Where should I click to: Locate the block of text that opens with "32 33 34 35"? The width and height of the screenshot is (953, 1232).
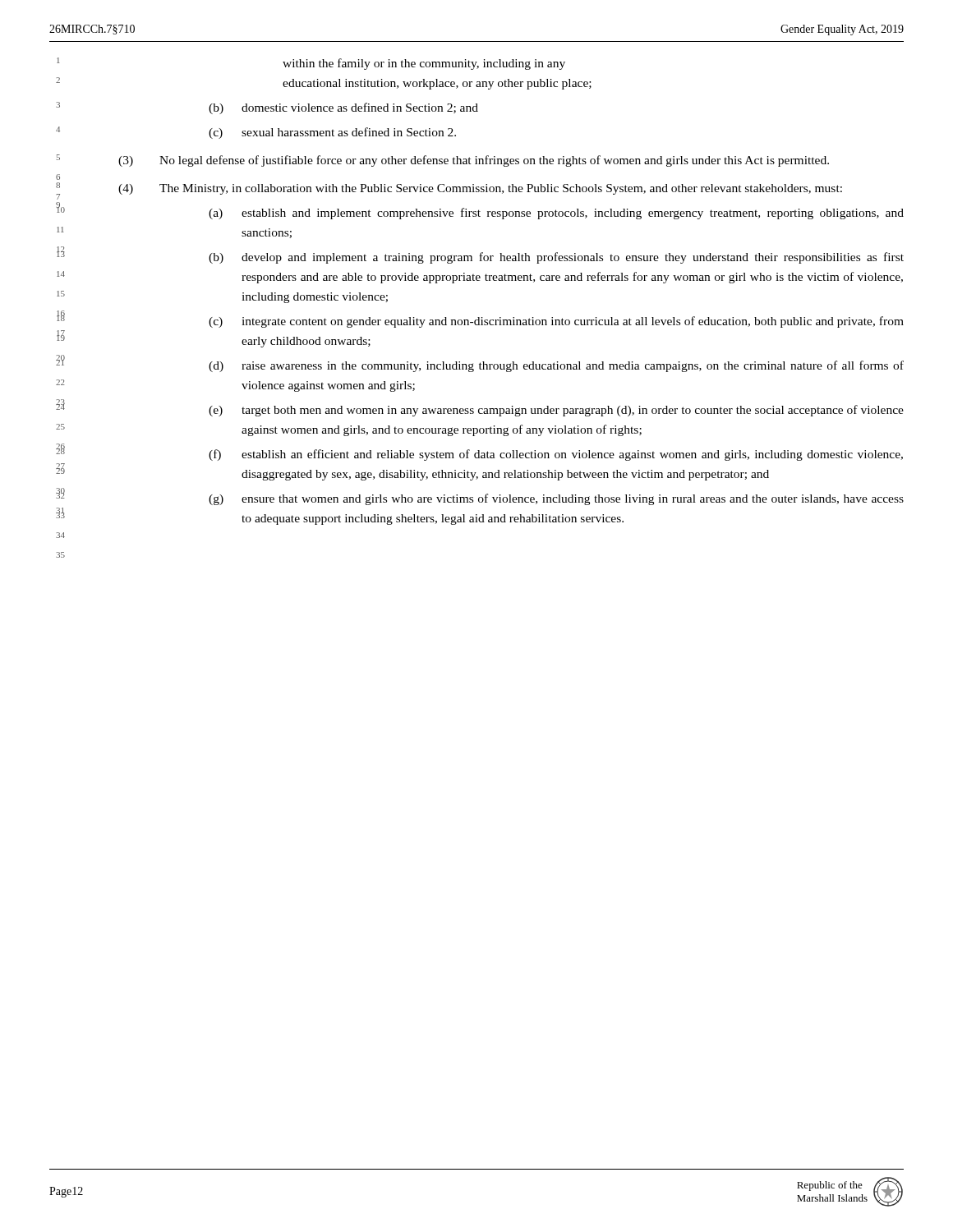click(494, 509)
